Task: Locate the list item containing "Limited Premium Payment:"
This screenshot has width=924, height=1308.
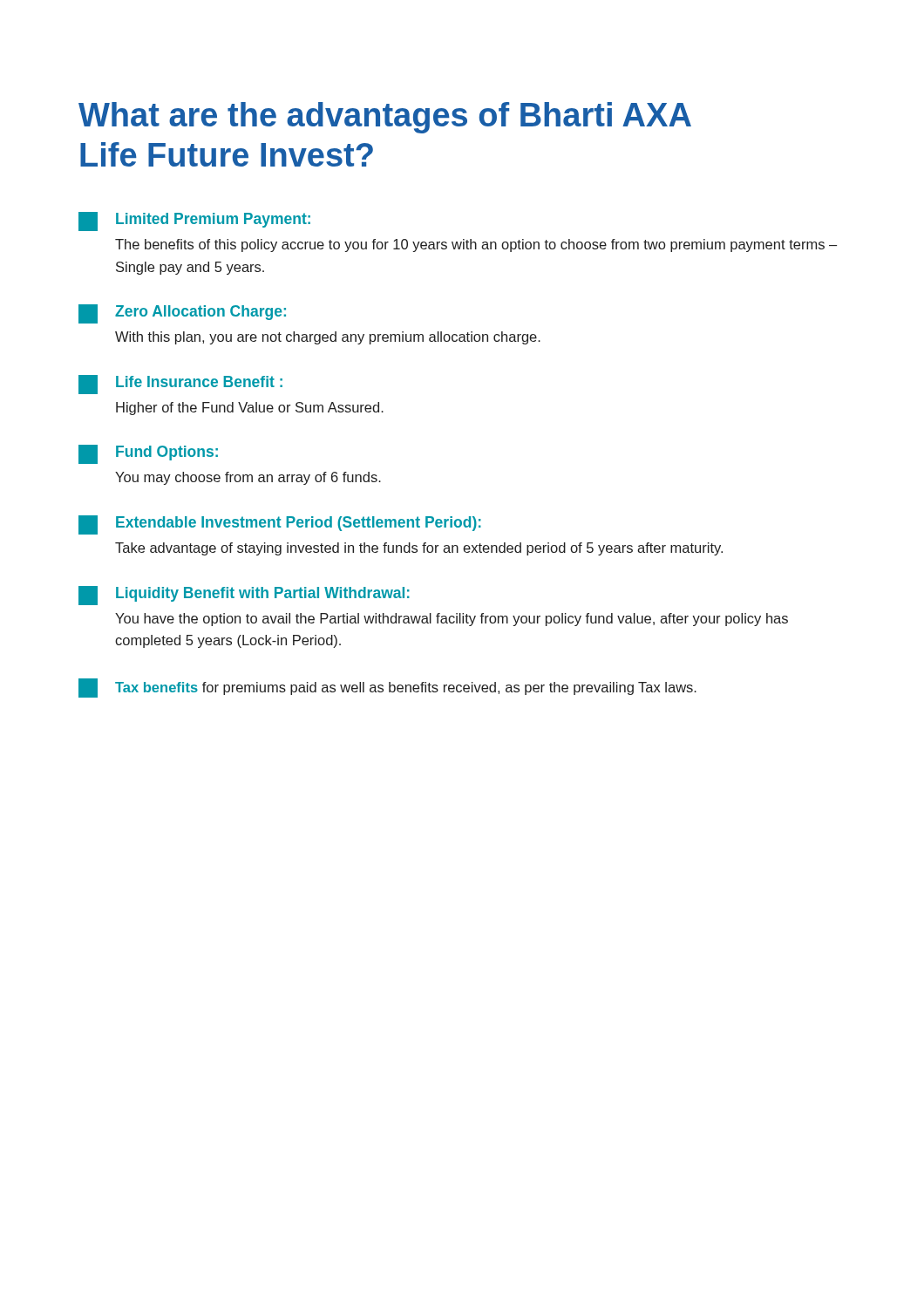Action: click(x=462, y=244)
